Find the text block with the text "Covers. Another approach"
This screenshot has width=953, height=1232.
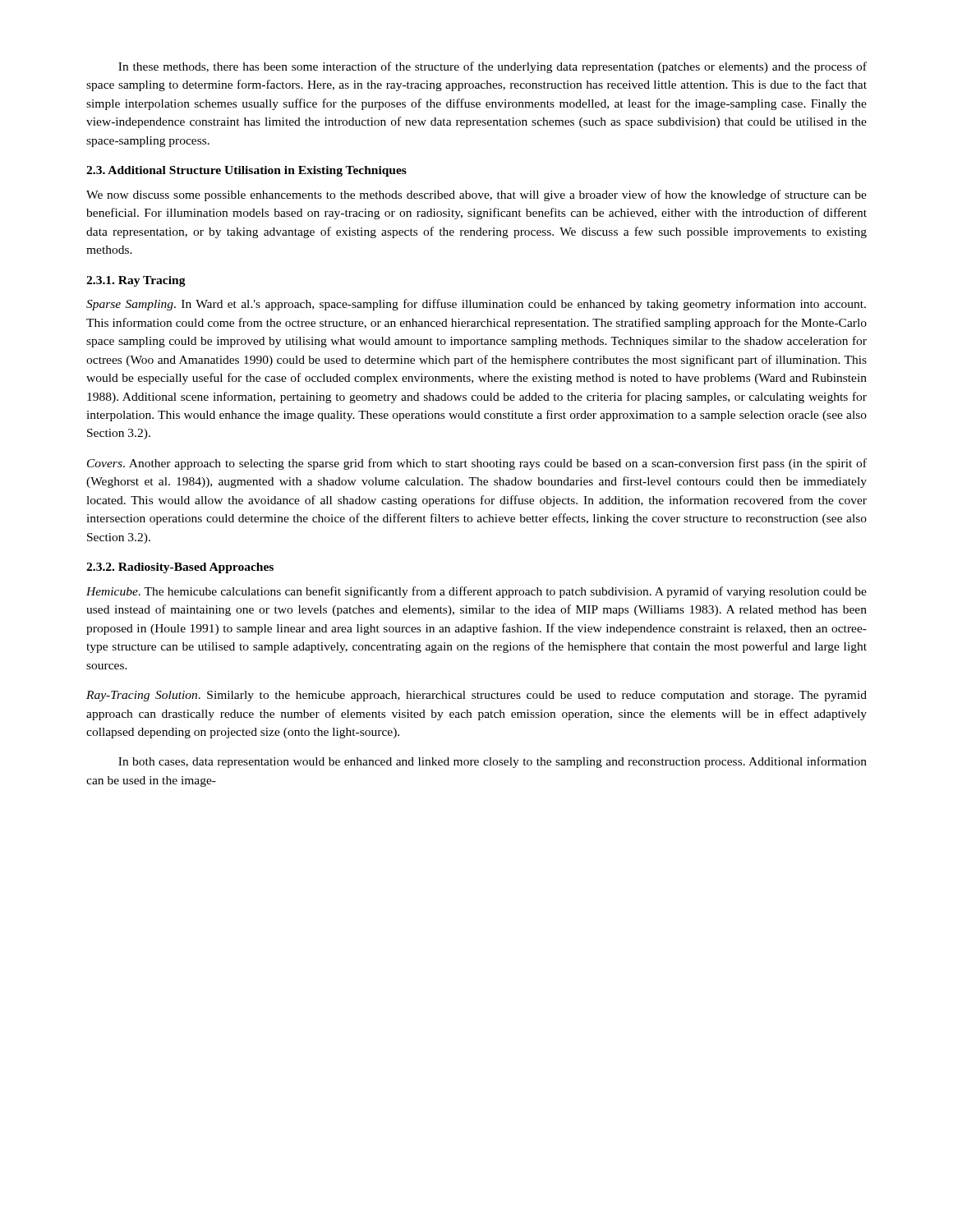(x=476, y=500)
